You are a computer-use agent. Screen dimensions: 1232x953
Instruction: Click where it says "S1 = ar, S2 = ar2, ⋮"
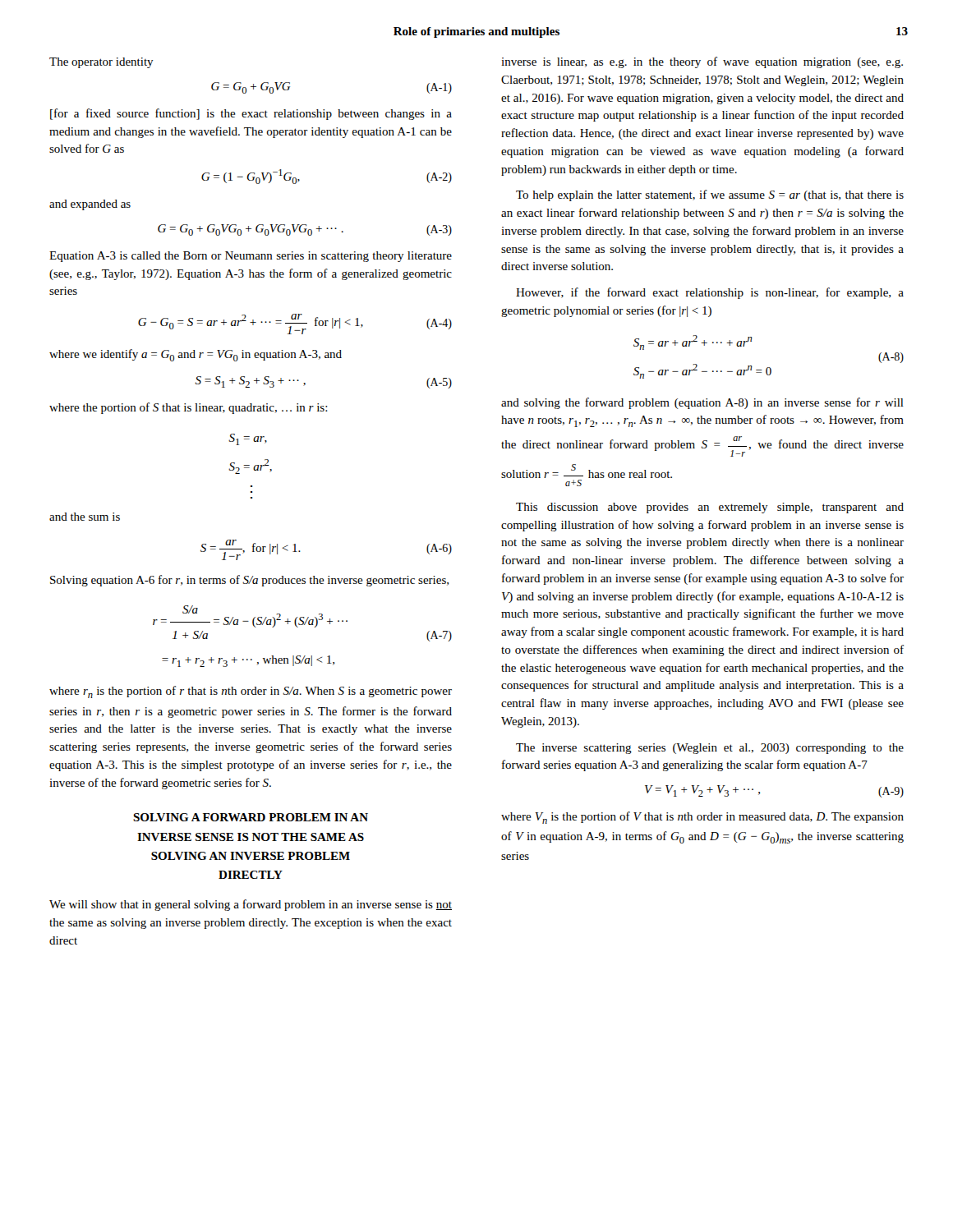click(251, 463)
